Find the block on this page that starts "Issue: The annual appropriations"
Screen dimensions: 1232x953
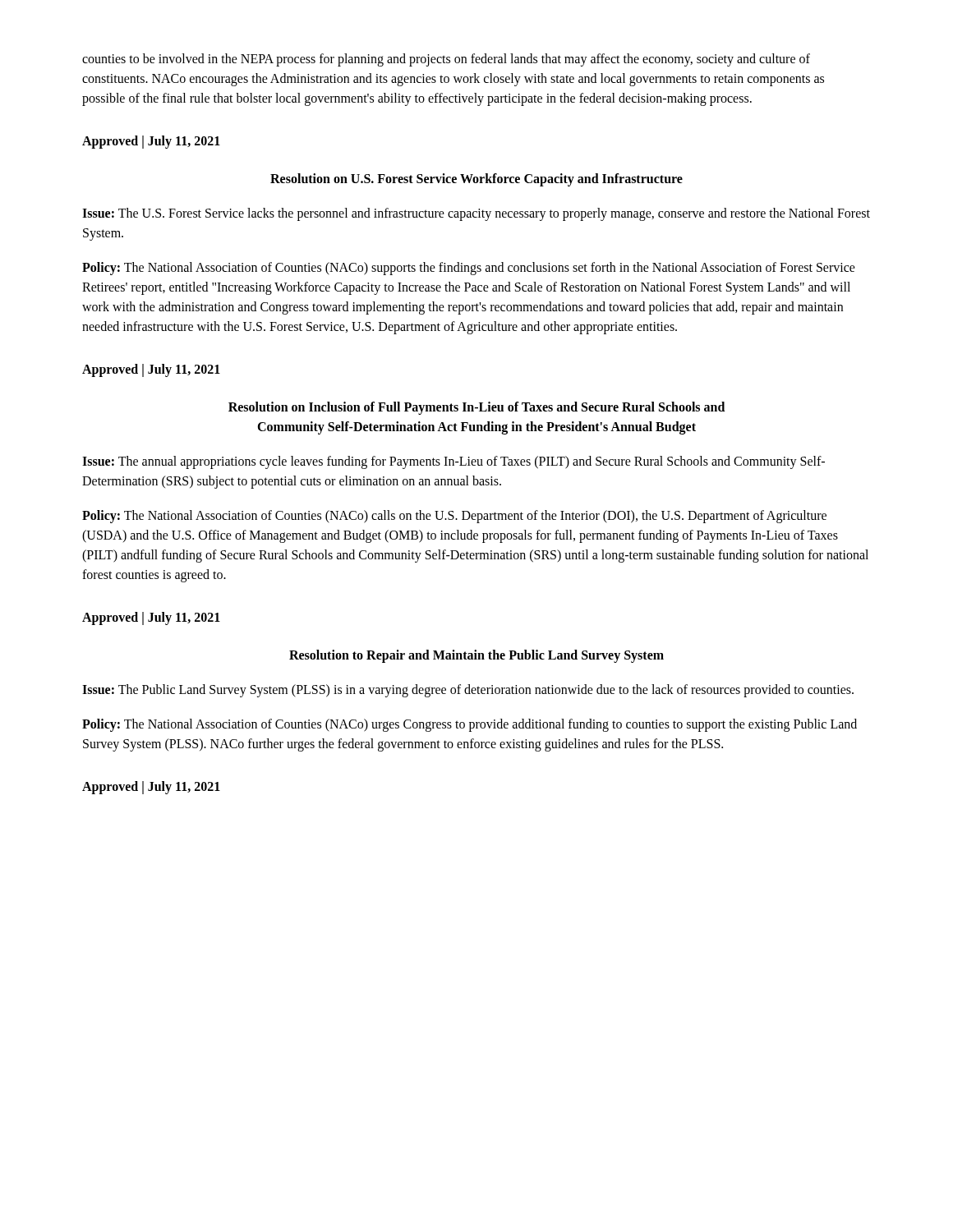click(454, 471)
